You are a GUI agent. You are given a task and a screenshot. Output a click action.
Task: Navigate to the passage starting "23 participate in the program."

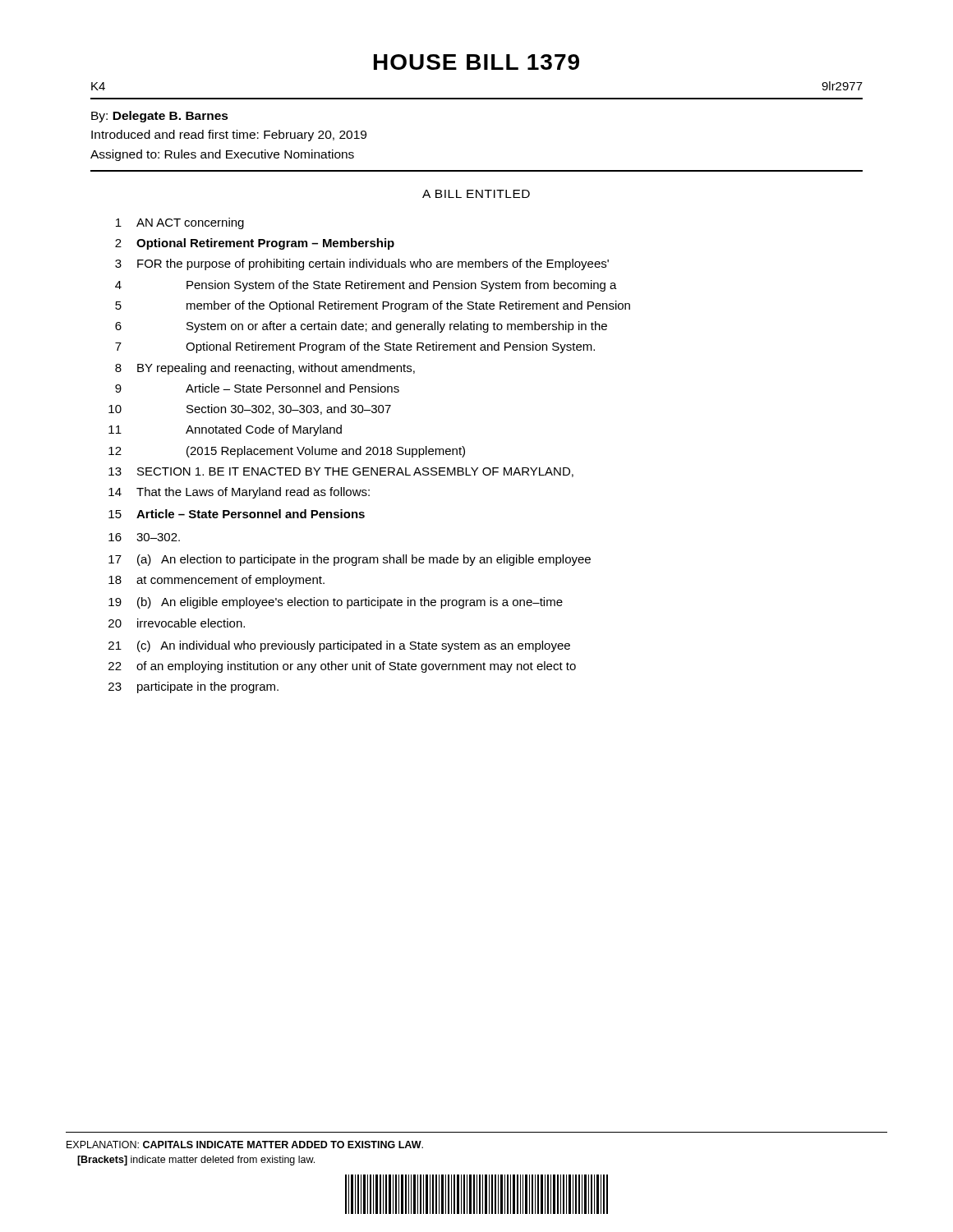(193, 687)
